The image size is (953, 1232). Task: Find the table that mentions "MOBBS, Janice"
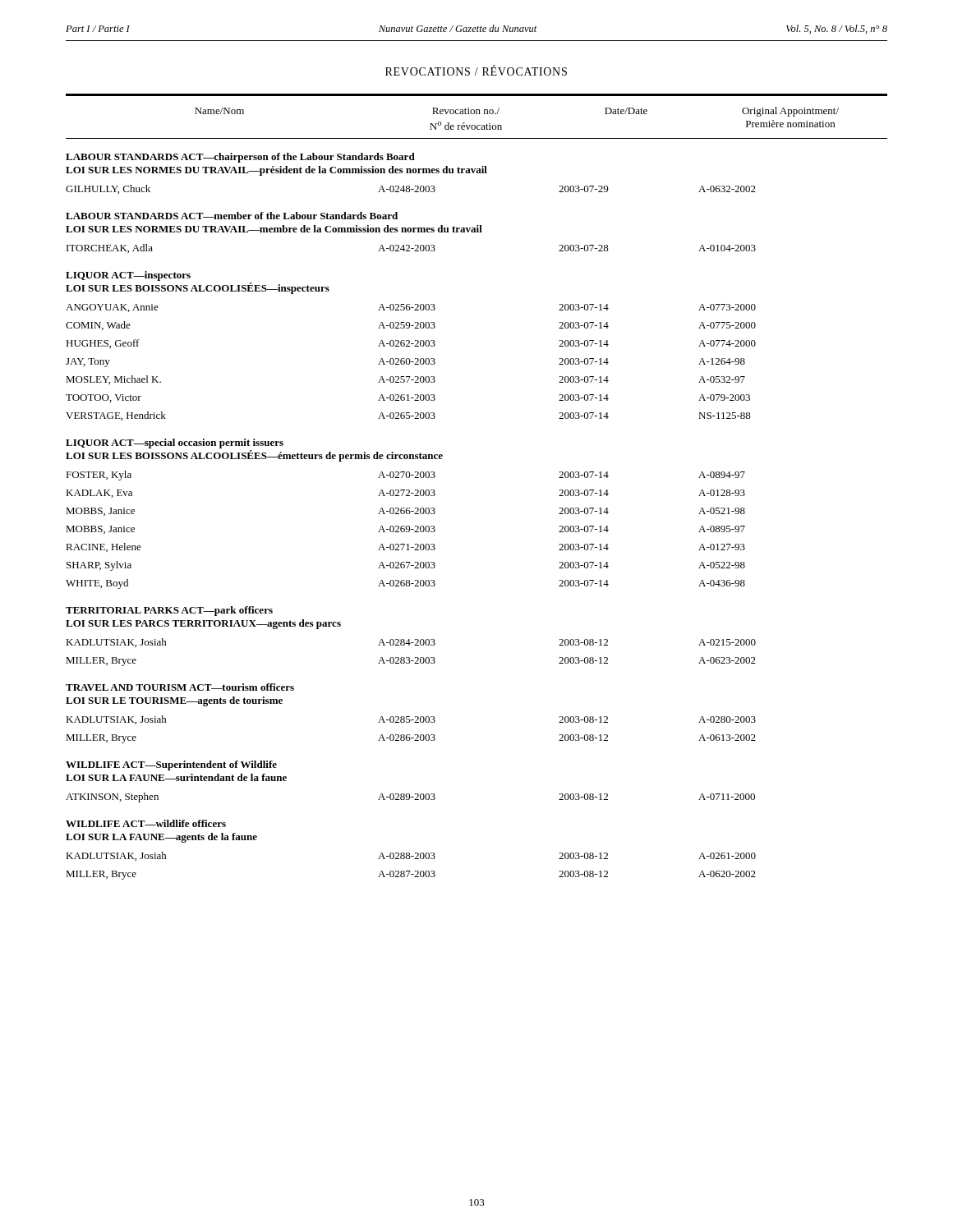tap(476, 489)
